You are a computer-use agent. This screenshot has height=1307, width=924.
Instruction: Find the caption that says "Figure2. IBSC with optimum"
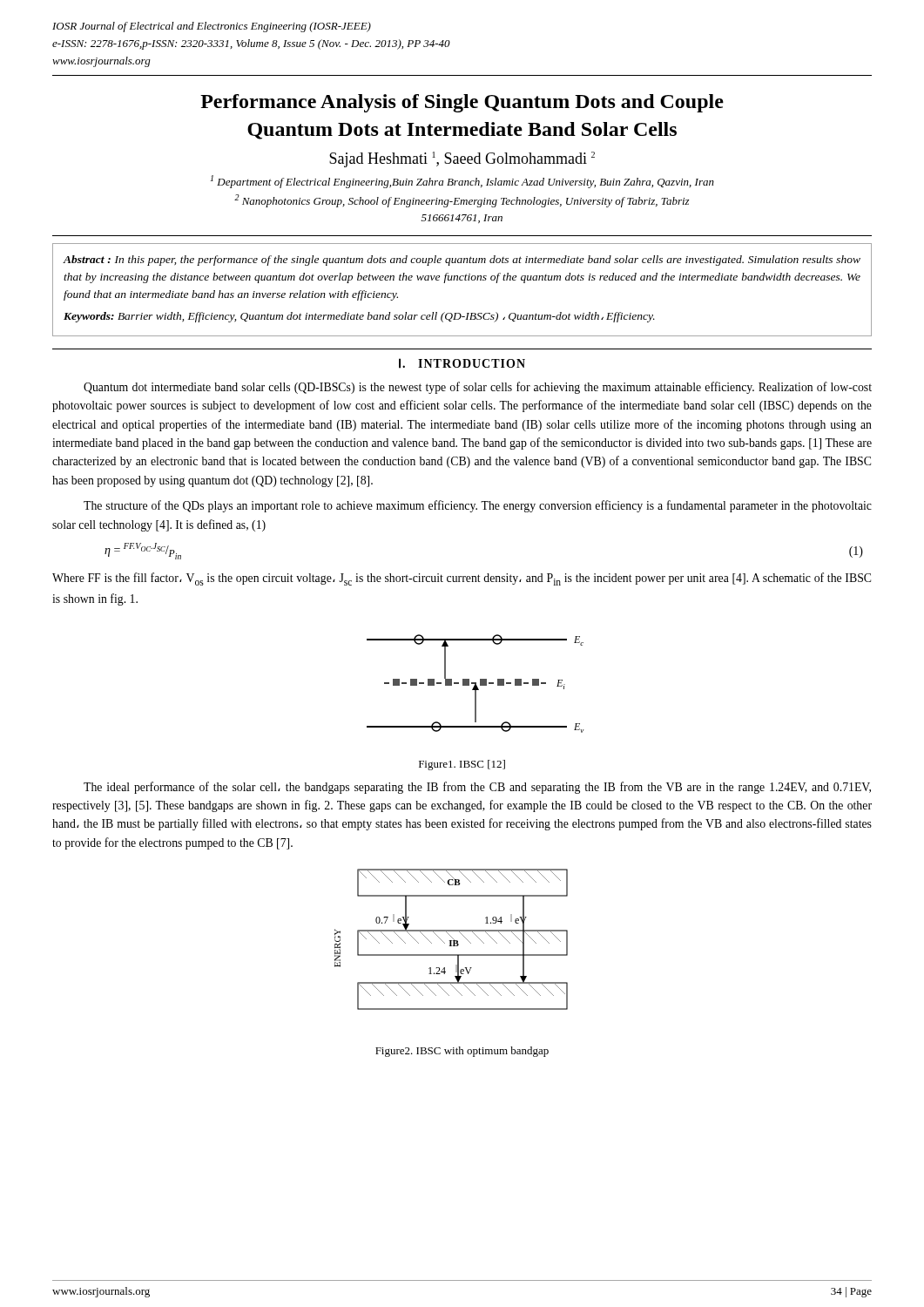coord(462,1051)
